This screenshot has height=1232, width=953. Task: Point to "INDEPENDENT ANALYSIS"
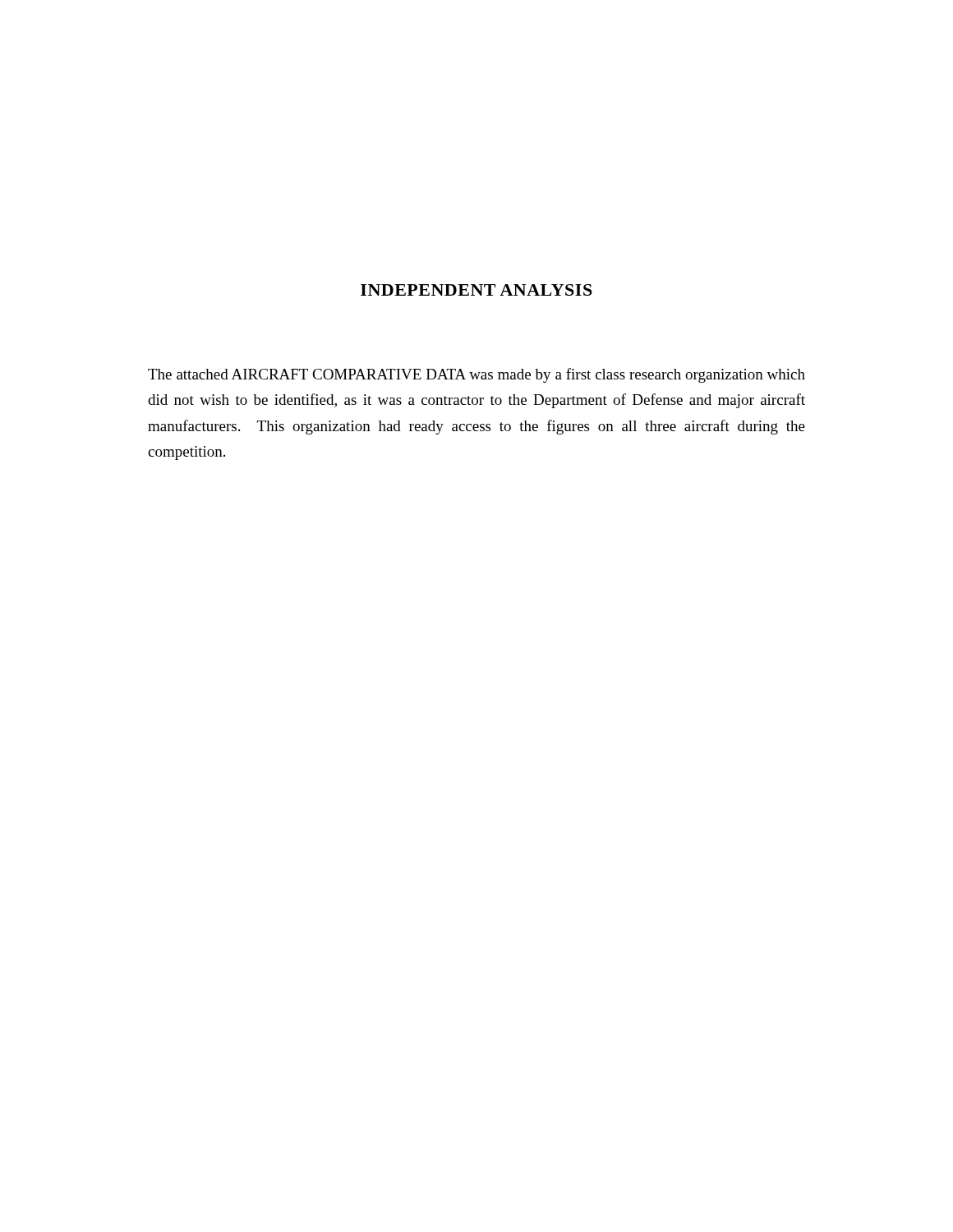pyautogui.click(x=476, y=290)
